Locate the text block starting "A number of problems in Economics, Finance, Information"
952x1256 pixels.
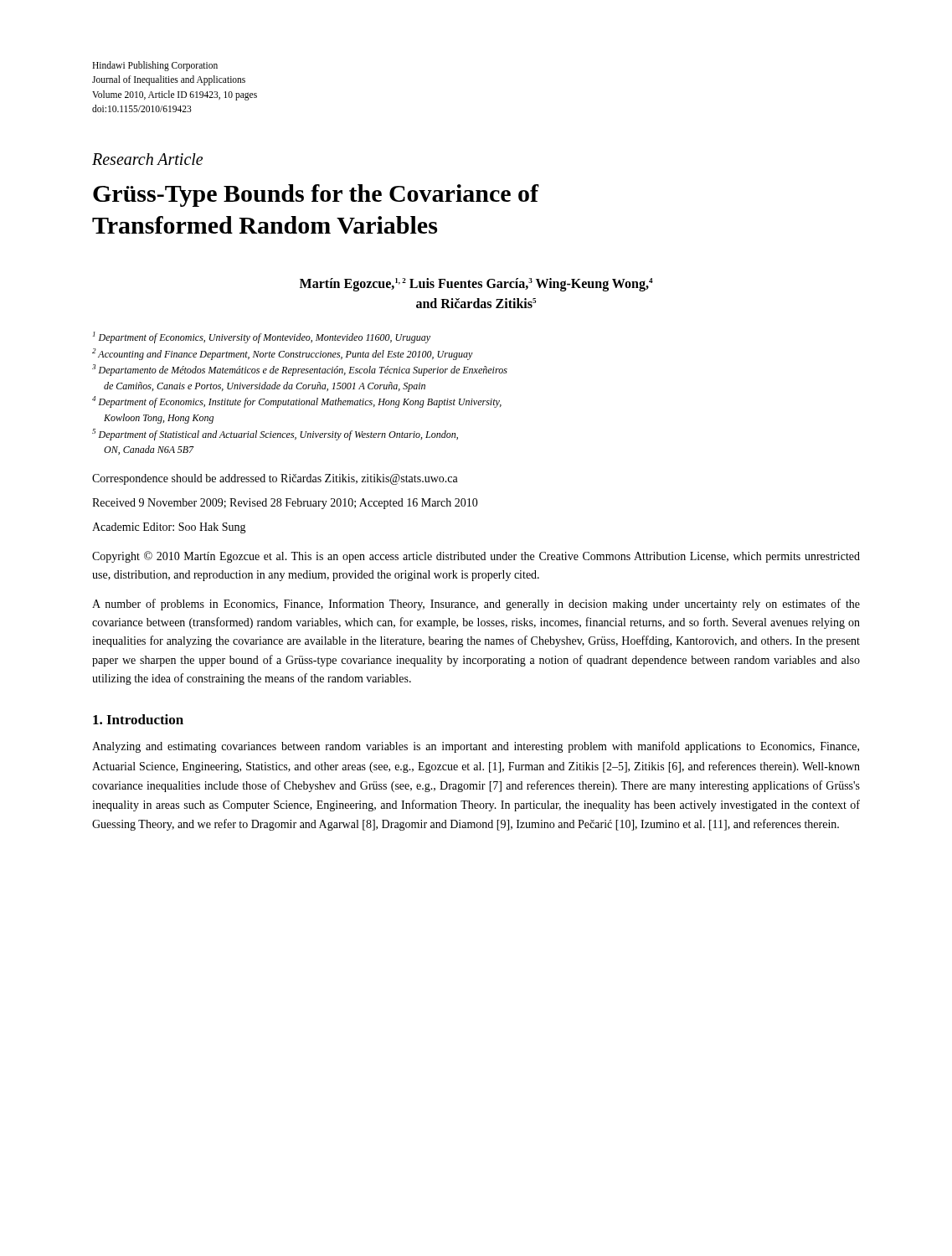[x=476, y=641]
